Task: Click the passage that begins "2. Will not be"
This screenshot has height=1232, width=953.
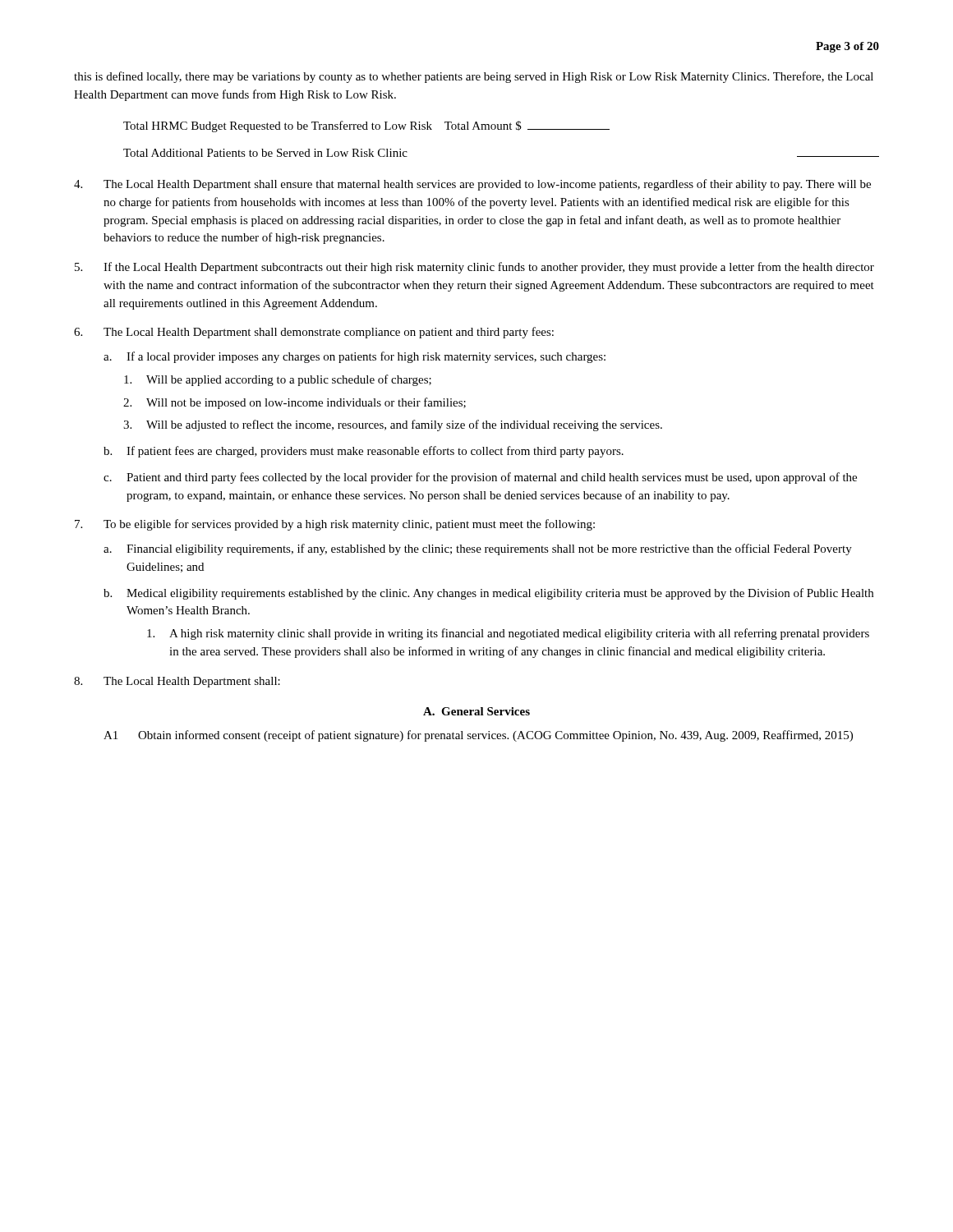Action: tap(295, 403)
